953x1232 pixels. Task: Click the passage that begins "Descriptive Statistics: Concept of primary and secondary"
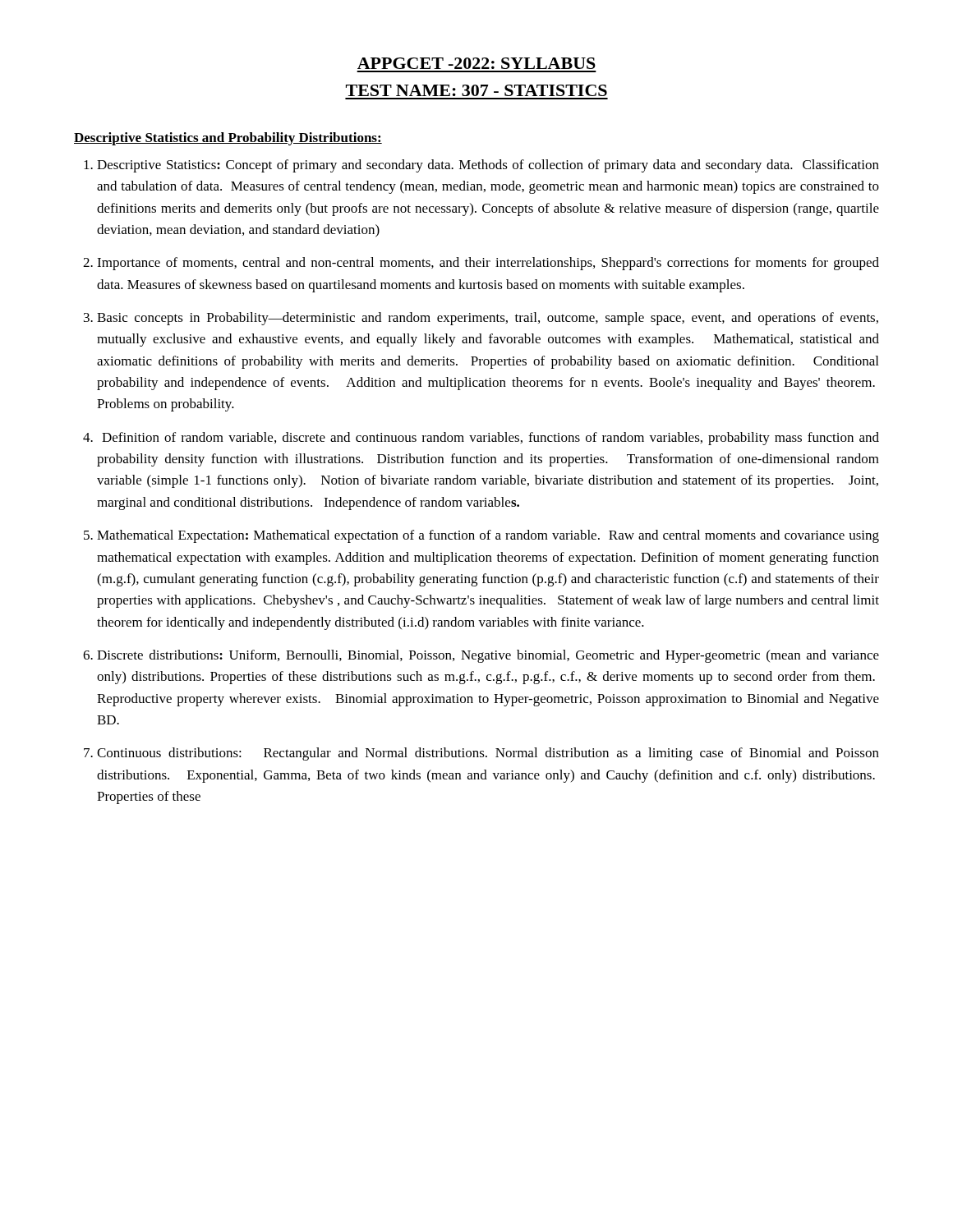[x=488, y=197]
